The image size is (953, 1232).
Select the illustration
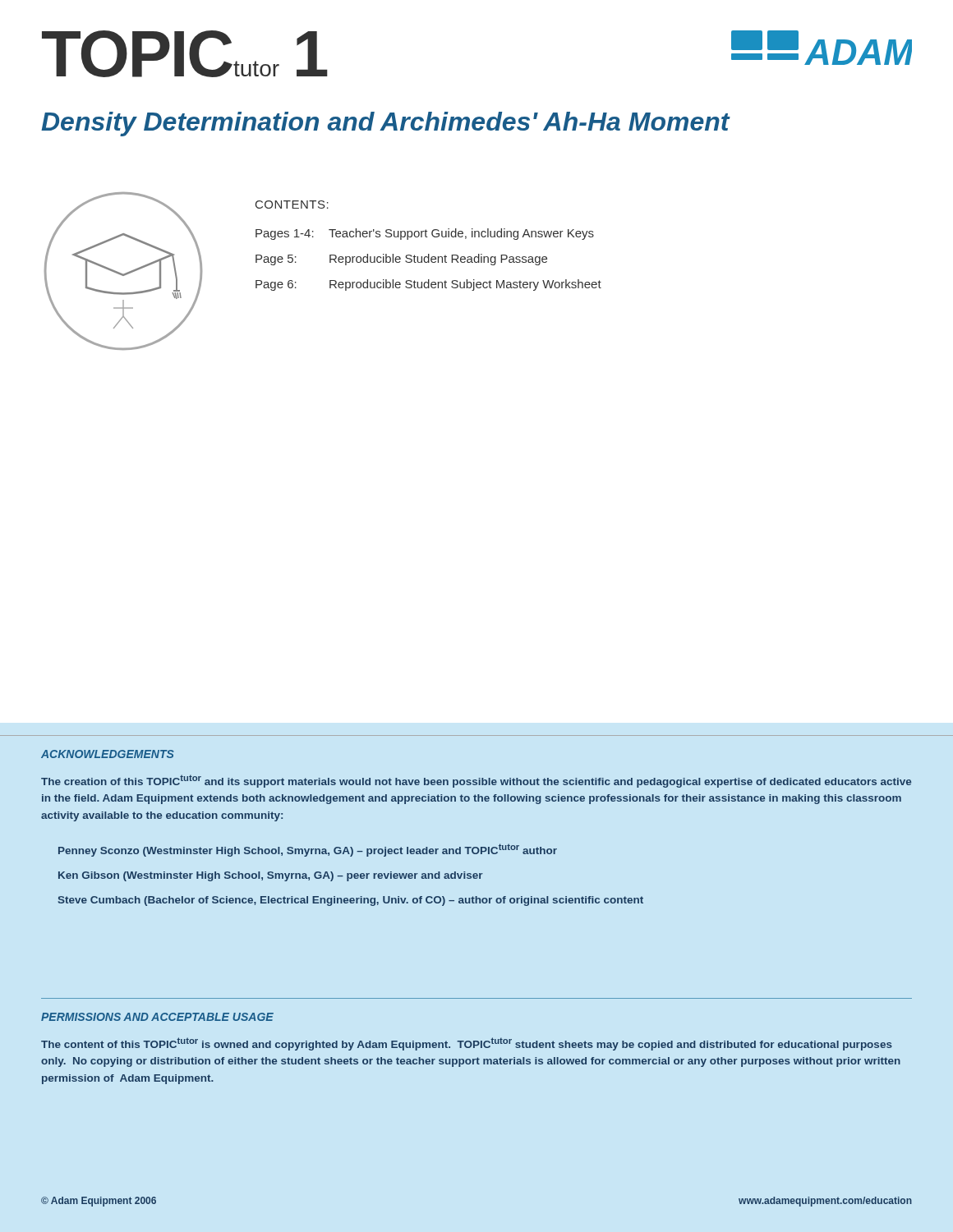(x=123, y=271)
